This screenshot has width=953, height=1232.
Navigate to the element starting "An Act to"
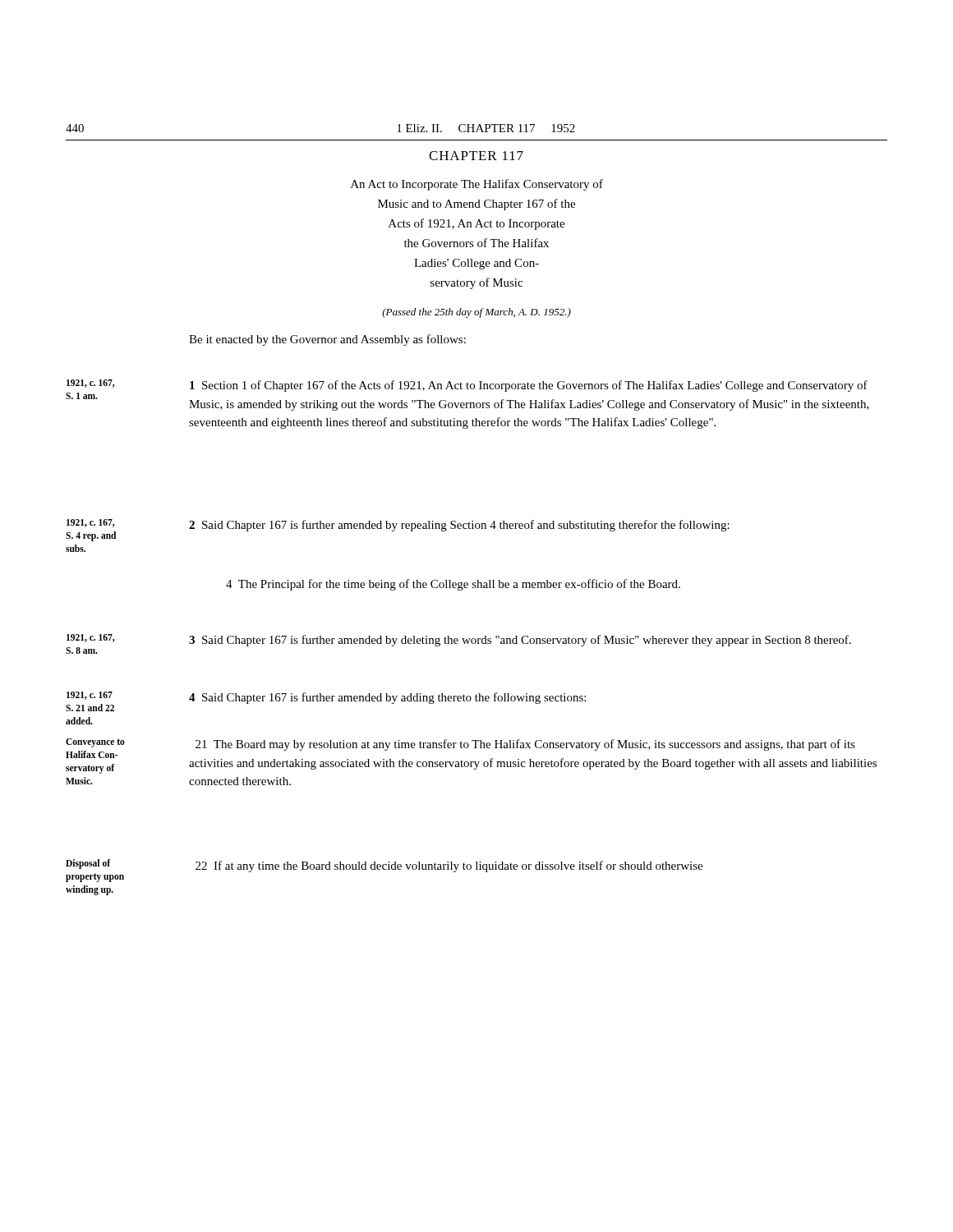click(x=476, y=233)
